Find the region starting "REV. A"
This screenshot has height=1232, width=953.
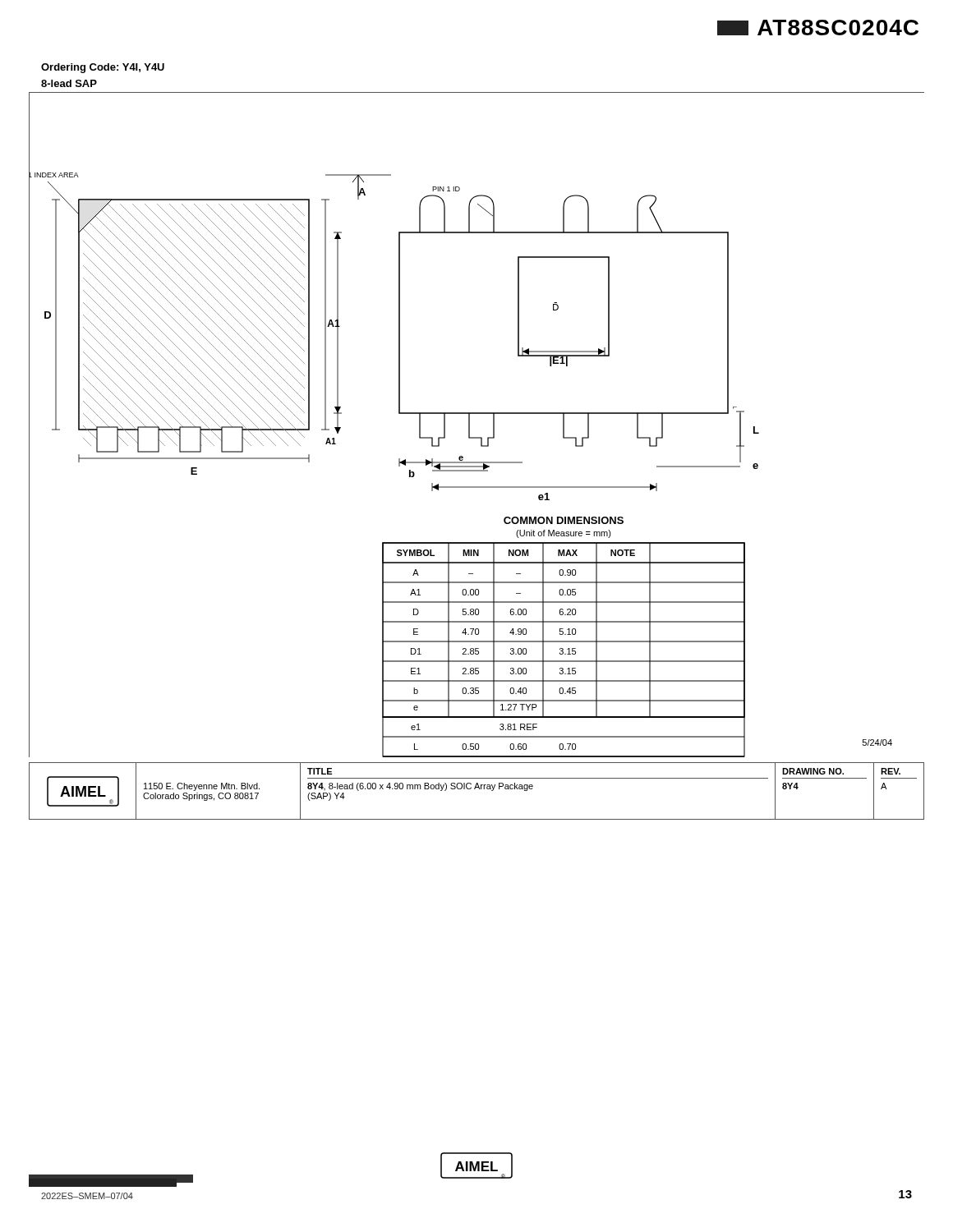(x=899, y=779)
